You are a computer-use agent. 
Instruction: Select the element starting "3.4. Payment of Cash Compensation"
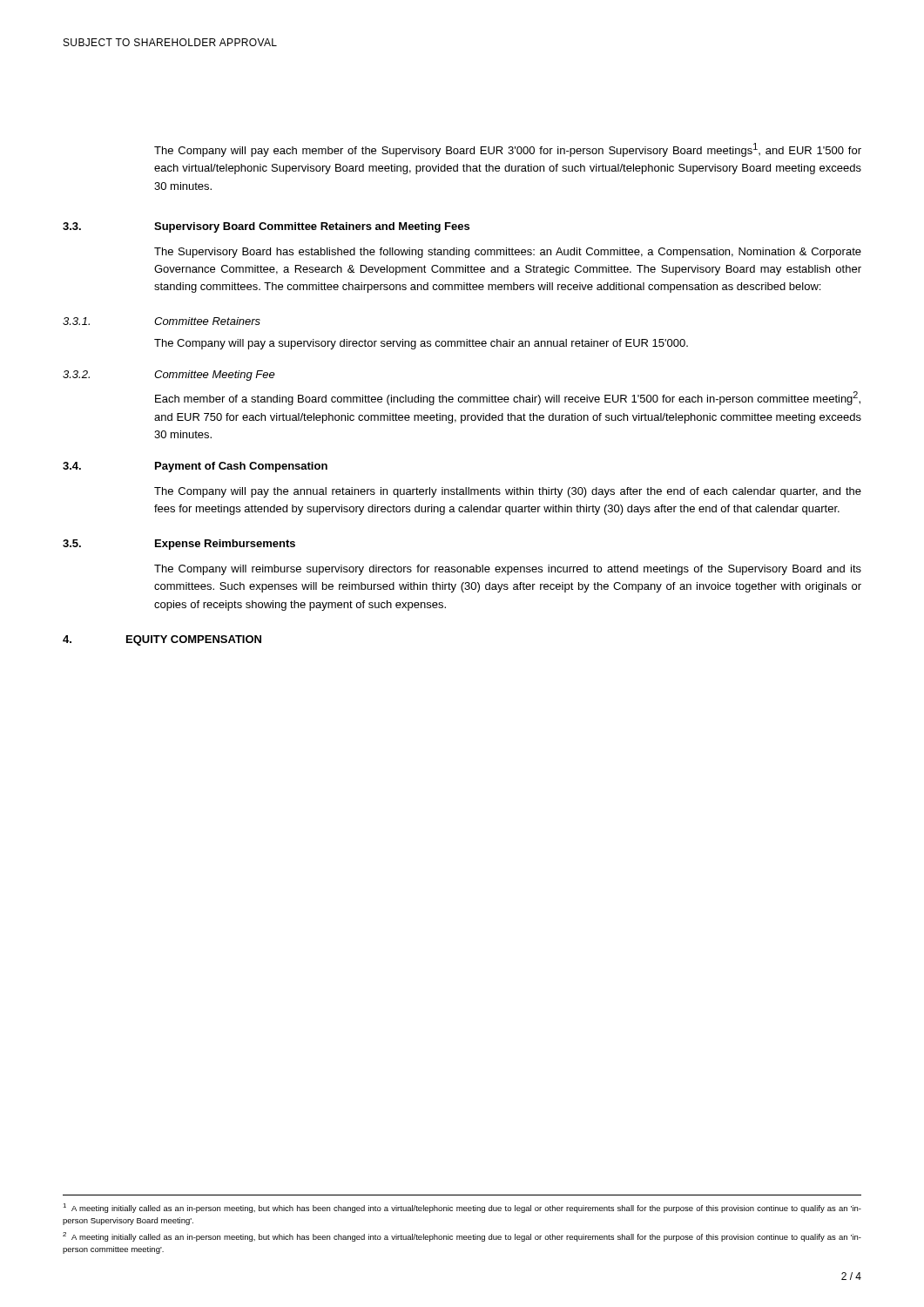[x=195, y=466]
